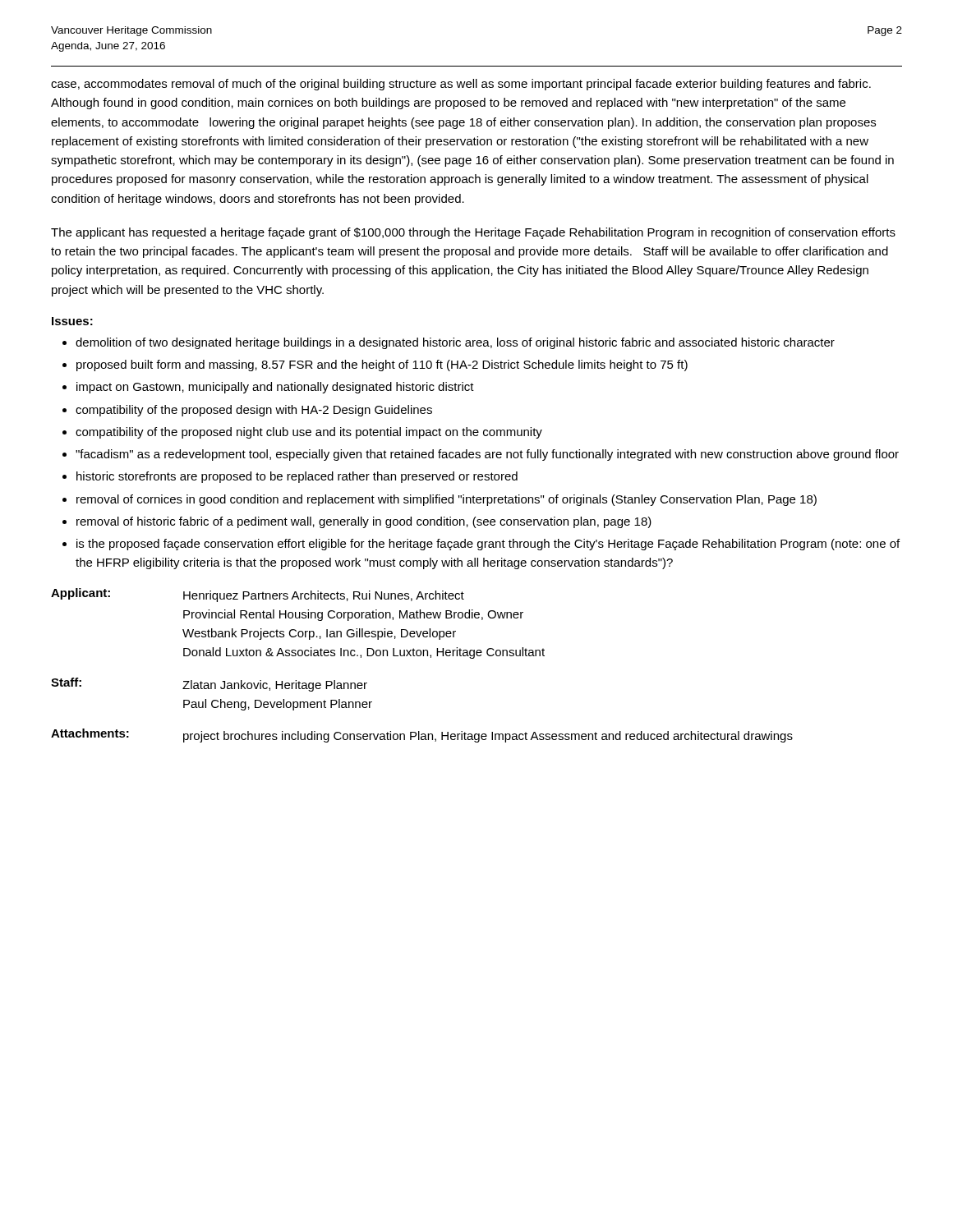Find the list item with the text "removal of historic fabric of a pediment"
This screenshot has height=1232, width=953.
[x=364, y=521]
